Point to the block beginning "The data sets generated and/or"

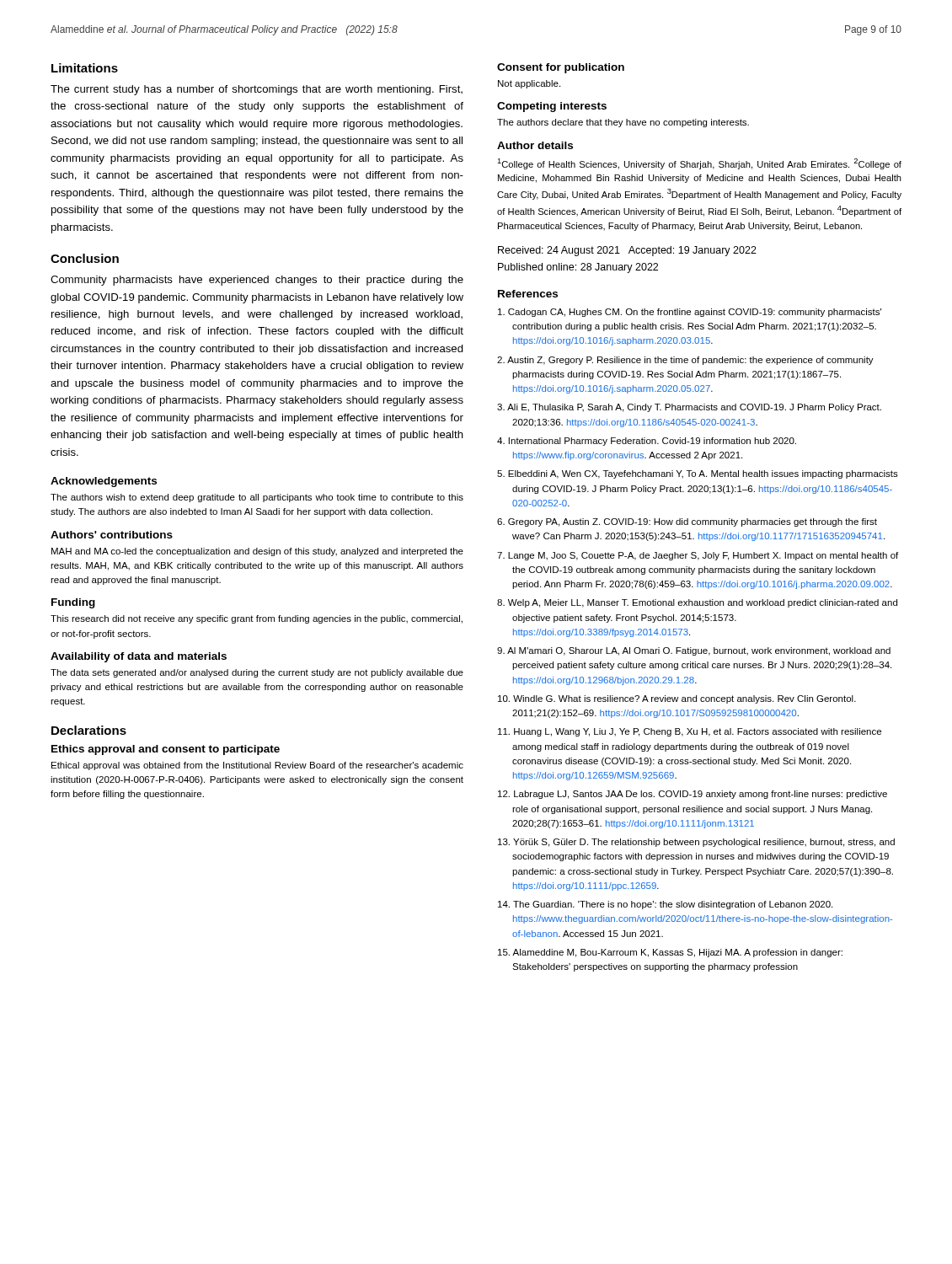257,687
